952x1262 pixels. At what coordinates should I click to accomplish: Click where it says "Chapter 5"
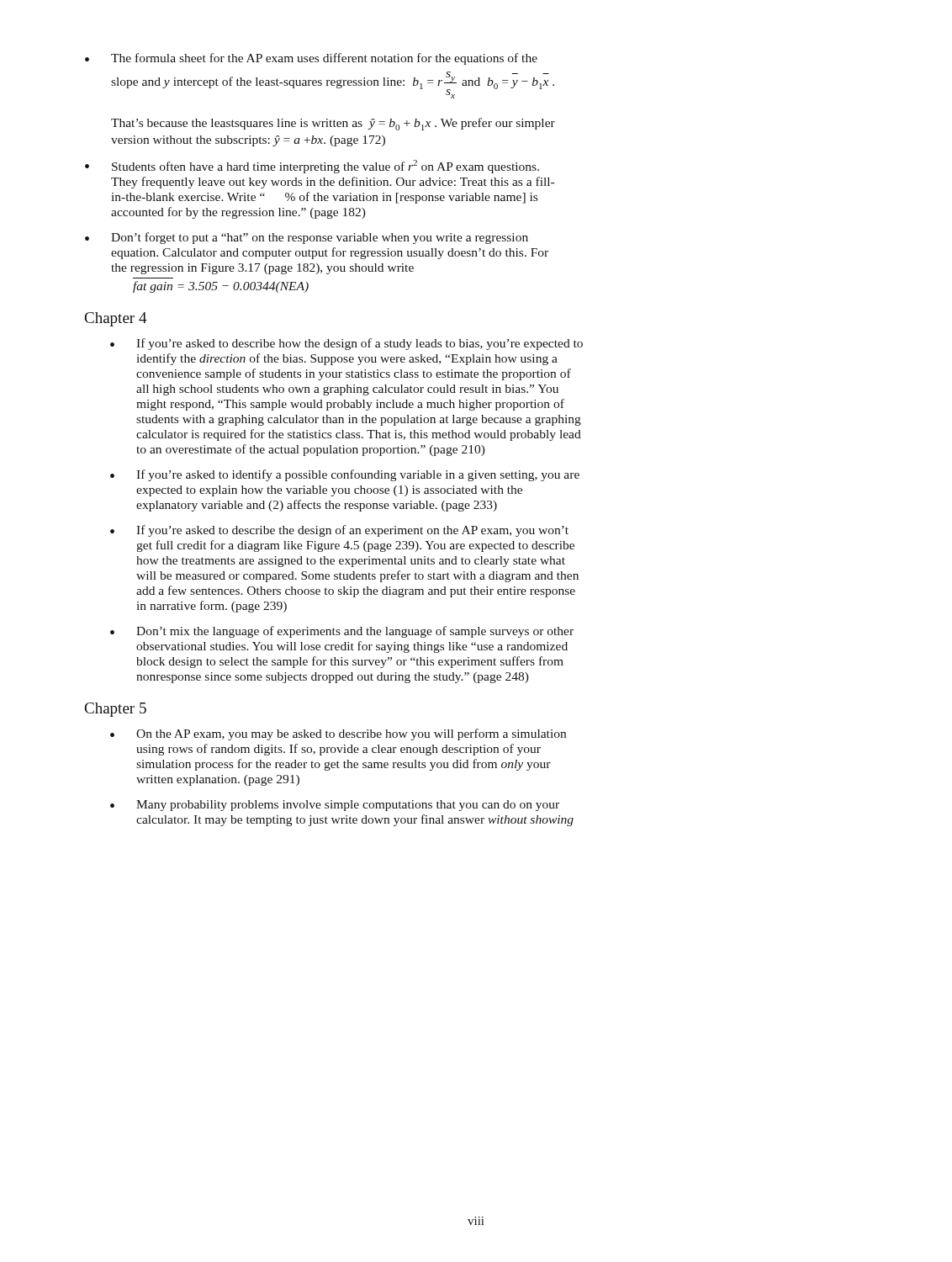[115, 708]
